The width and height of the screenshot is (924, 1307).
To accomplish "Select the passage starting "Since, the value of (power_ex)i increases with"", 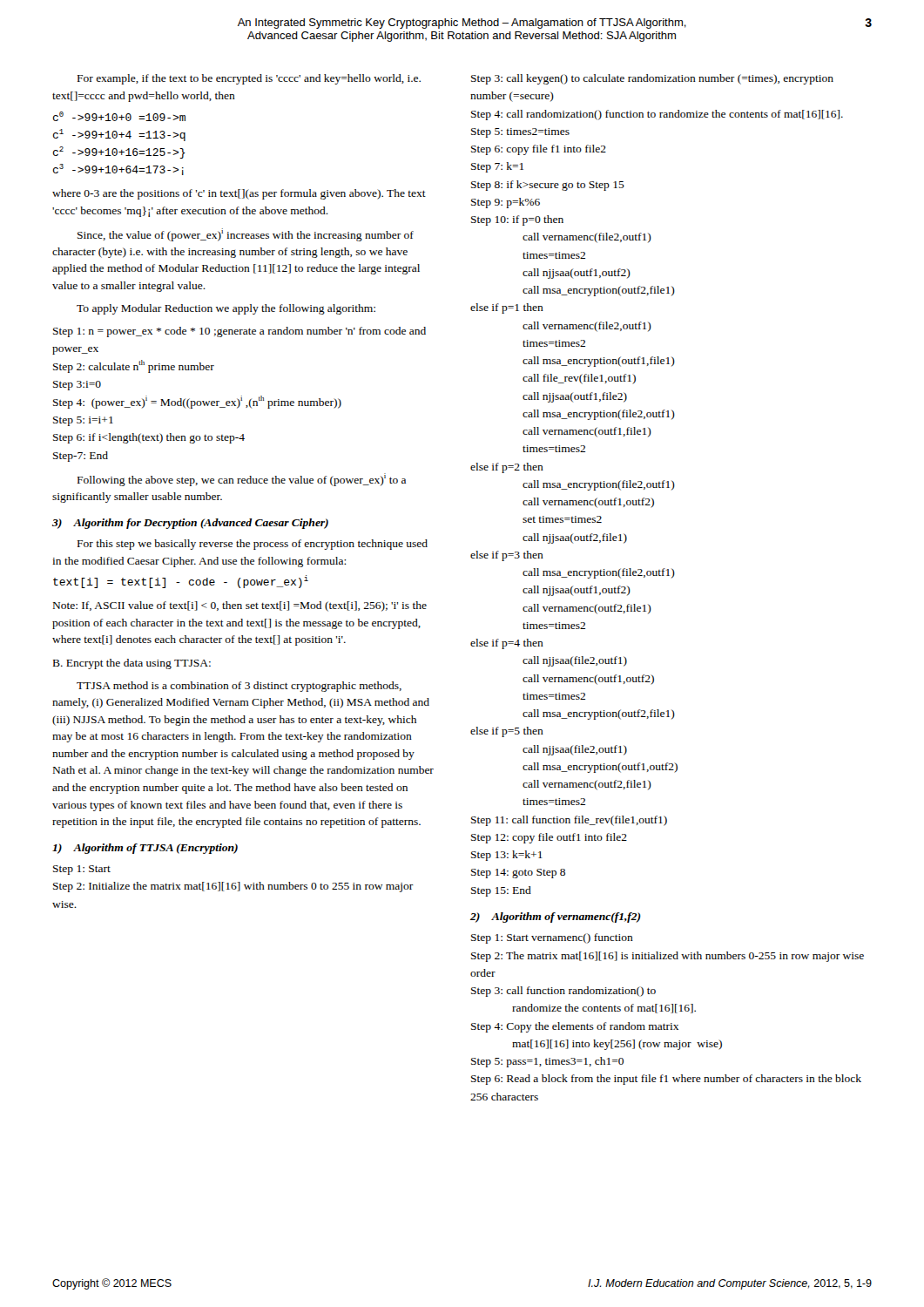I will click(244, 260).
